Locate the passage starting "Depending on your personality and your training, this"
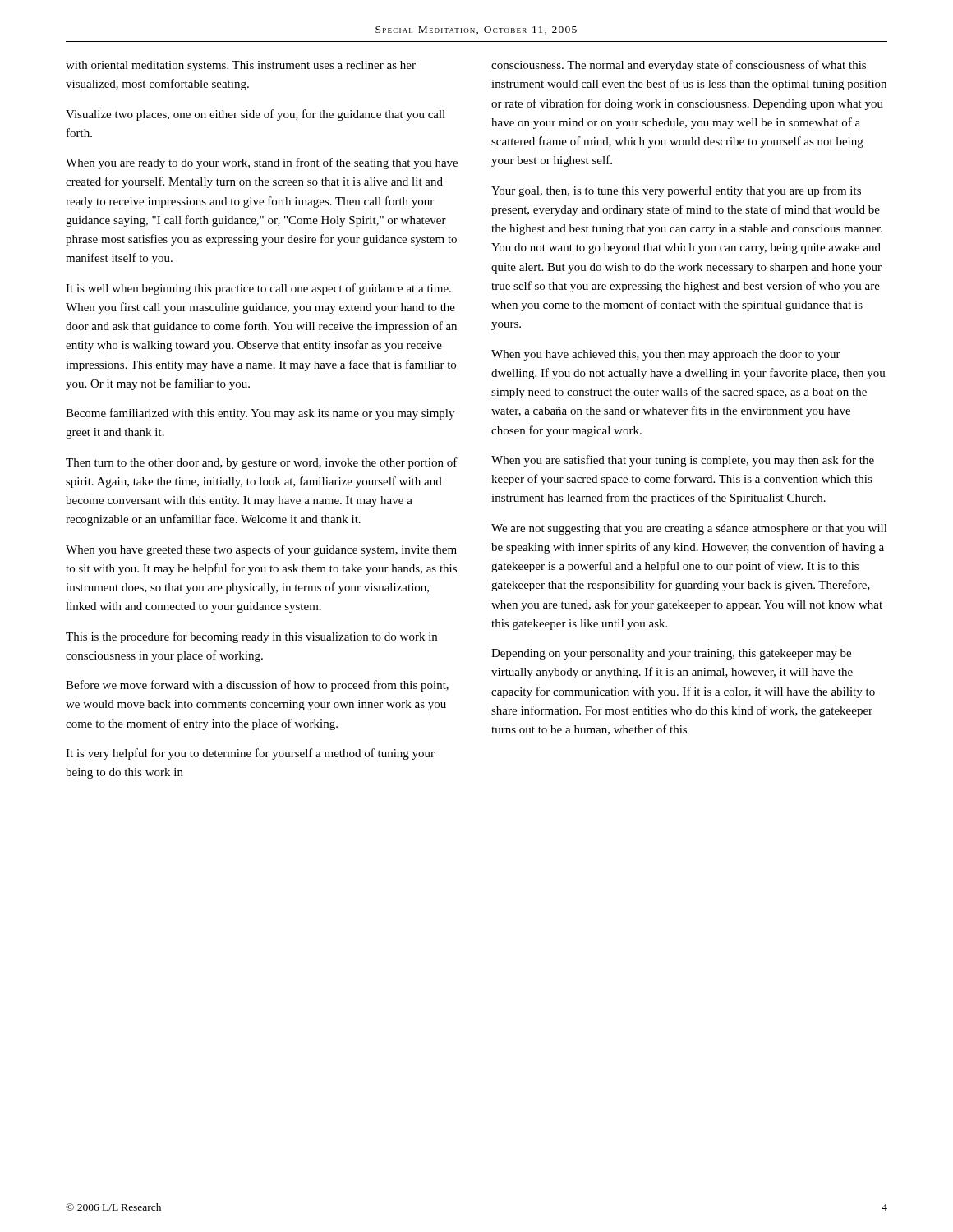The width and height of the screenshot is (953, 1232). 683,691
